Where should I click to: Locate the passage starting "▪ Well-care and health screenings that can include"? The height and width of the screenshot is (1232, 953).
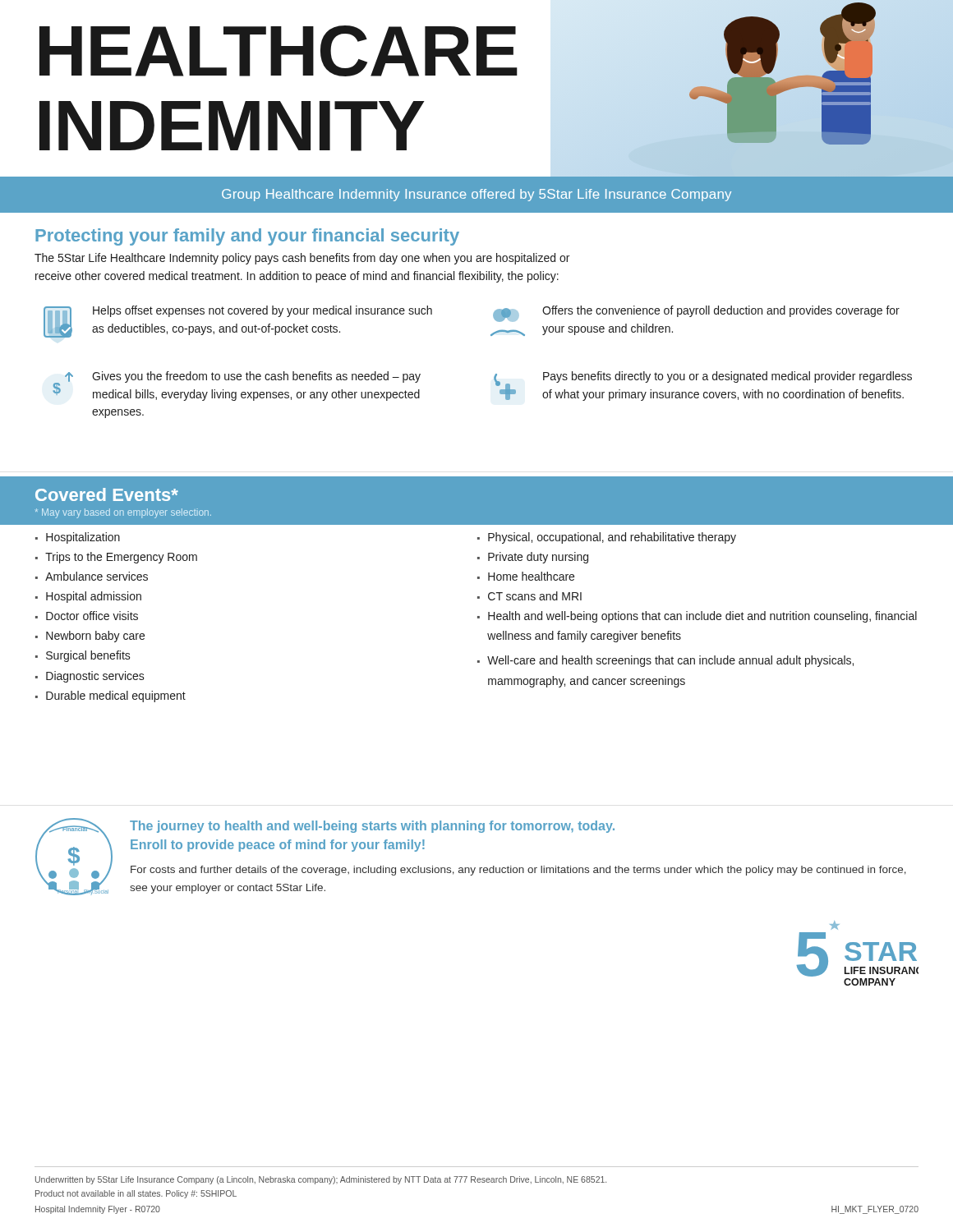698,671
